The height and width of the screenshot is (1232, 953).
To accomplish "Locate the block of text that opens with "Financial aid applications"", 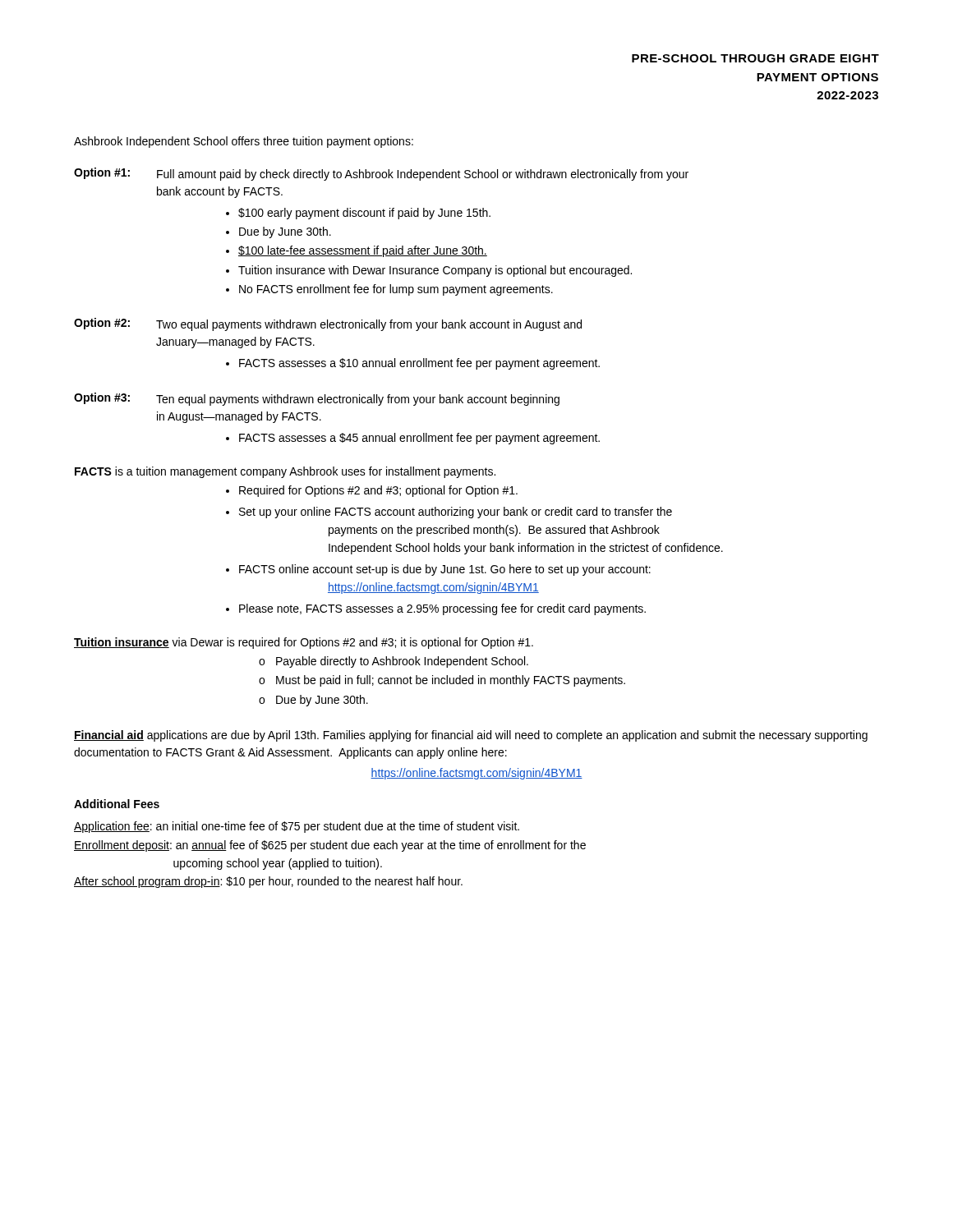I will click(471, 744).
